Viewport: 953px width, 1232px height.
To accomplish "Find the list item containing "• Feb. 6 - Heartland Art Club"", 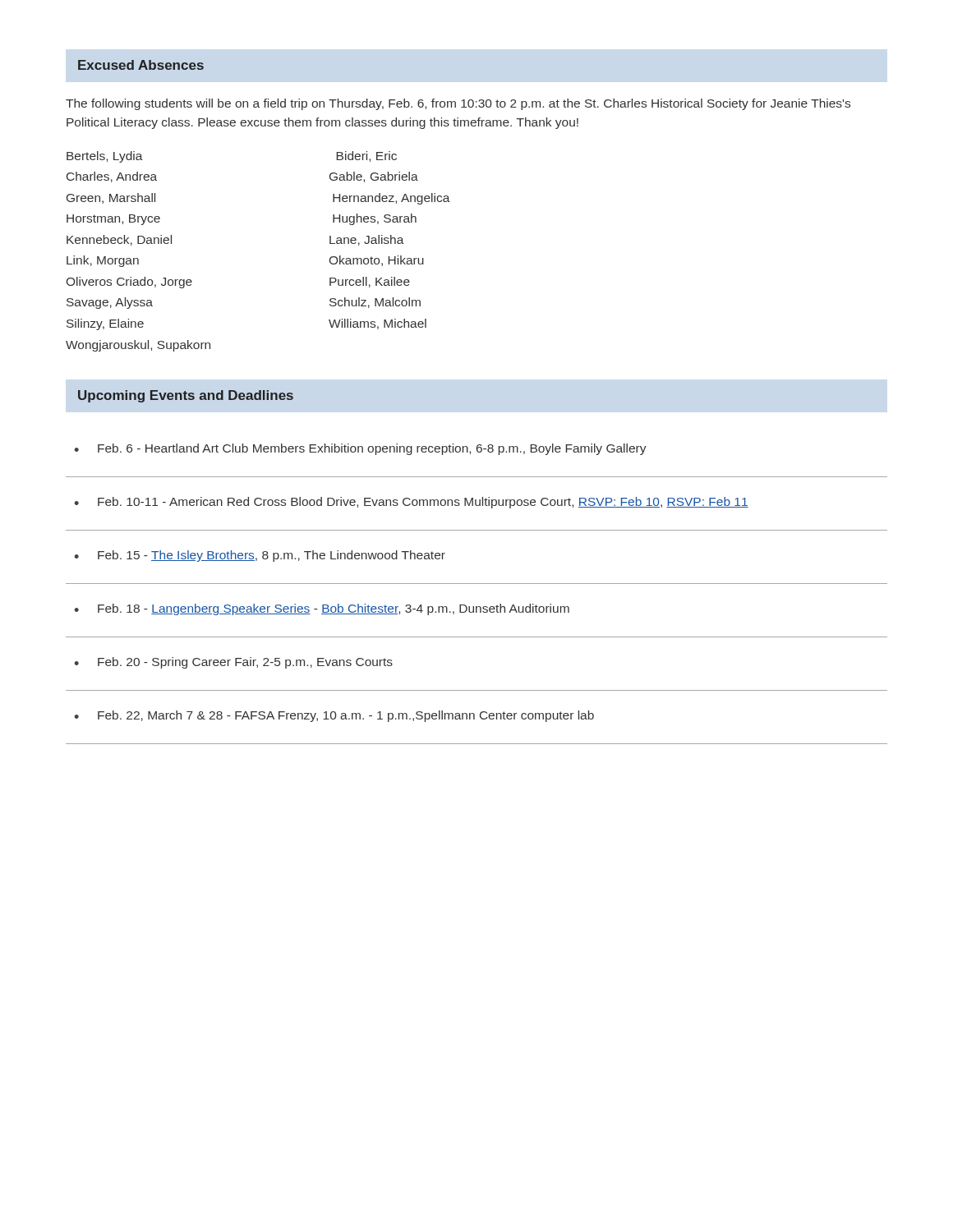I will click(x=481, y=450).
